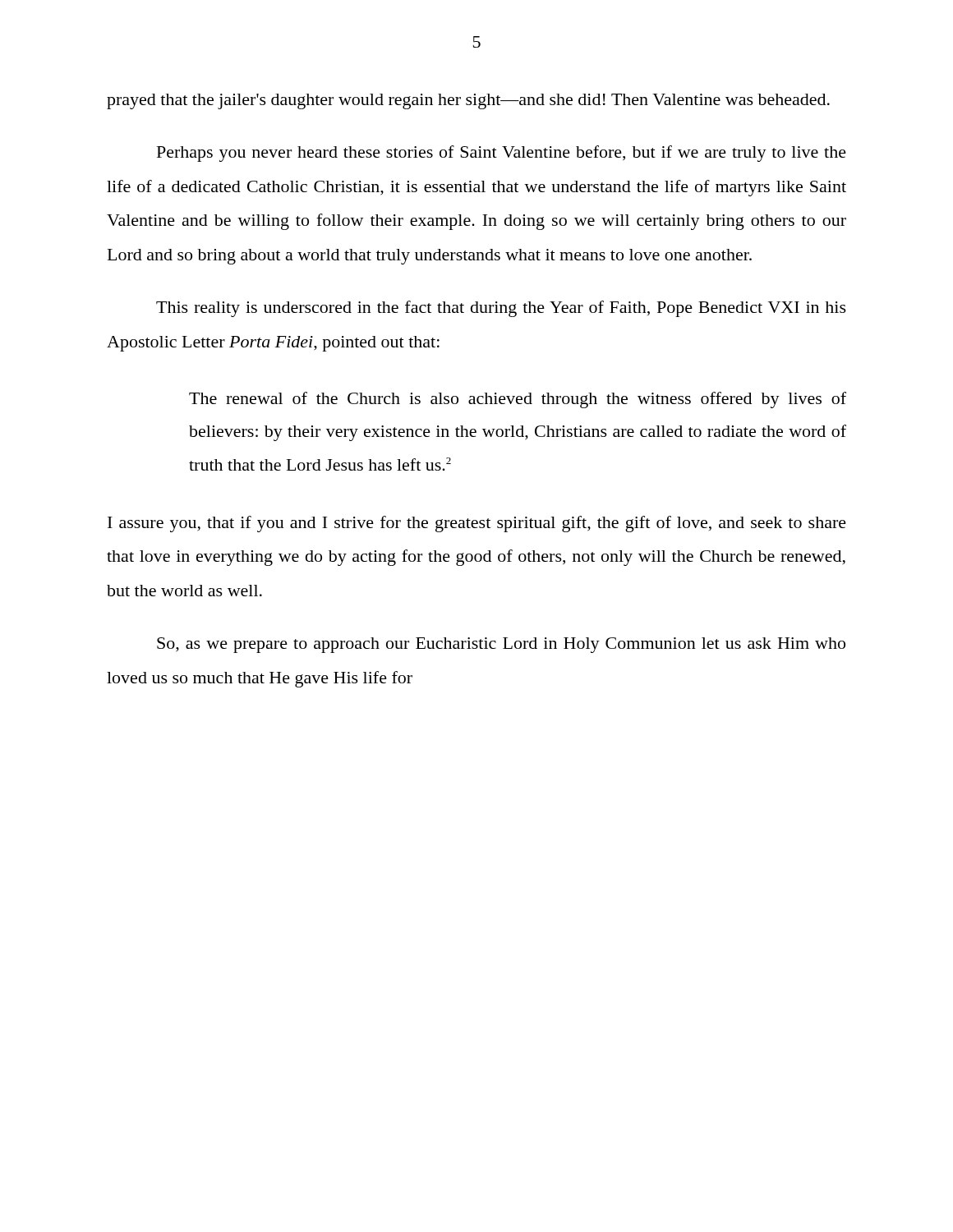Locate the text block starting "I assure you,"
The image size is (953, 1232).
pos(476,556)
